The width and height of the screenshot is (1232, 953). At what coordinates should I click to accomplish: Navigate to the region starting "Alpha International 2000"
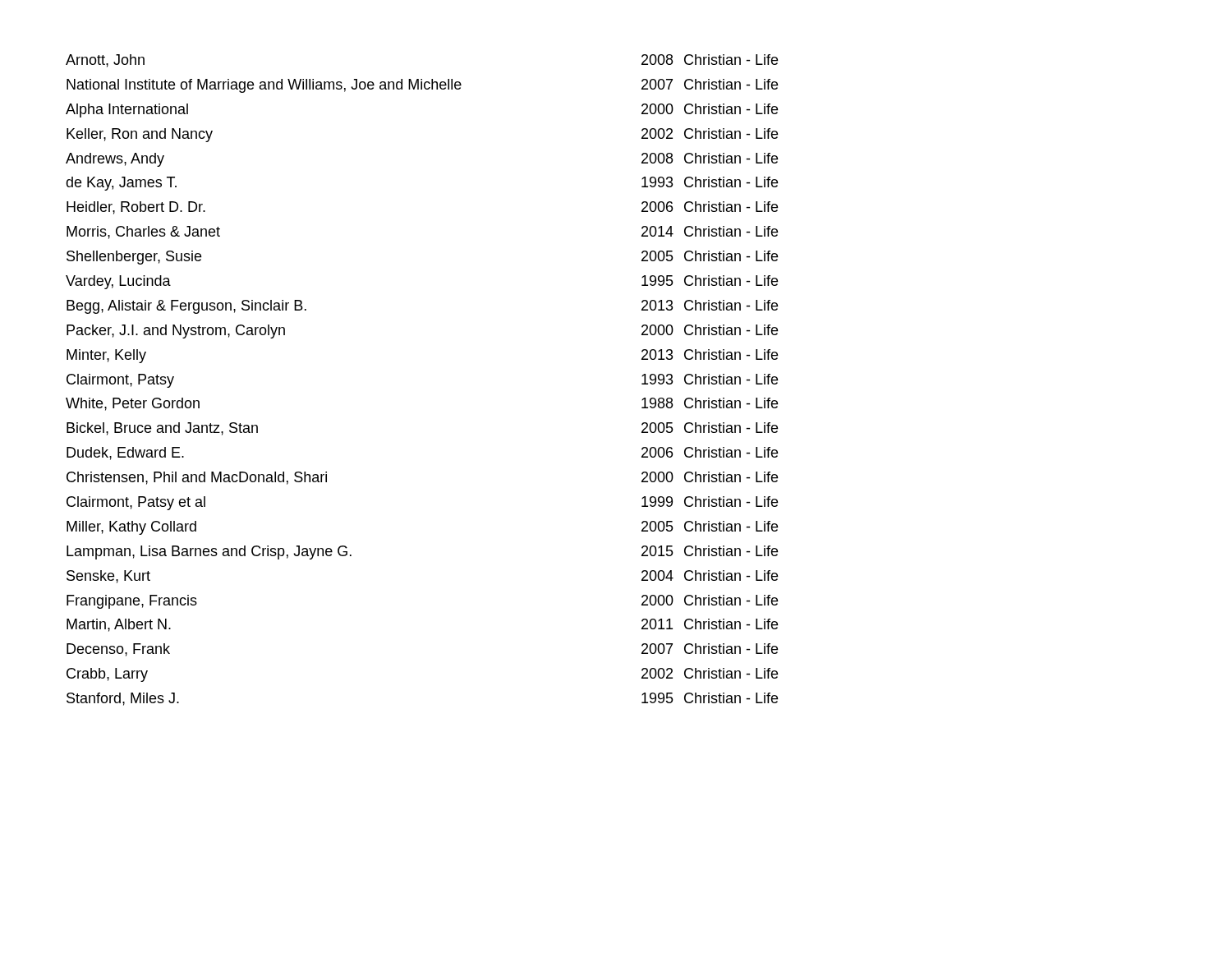click(125, 110)
